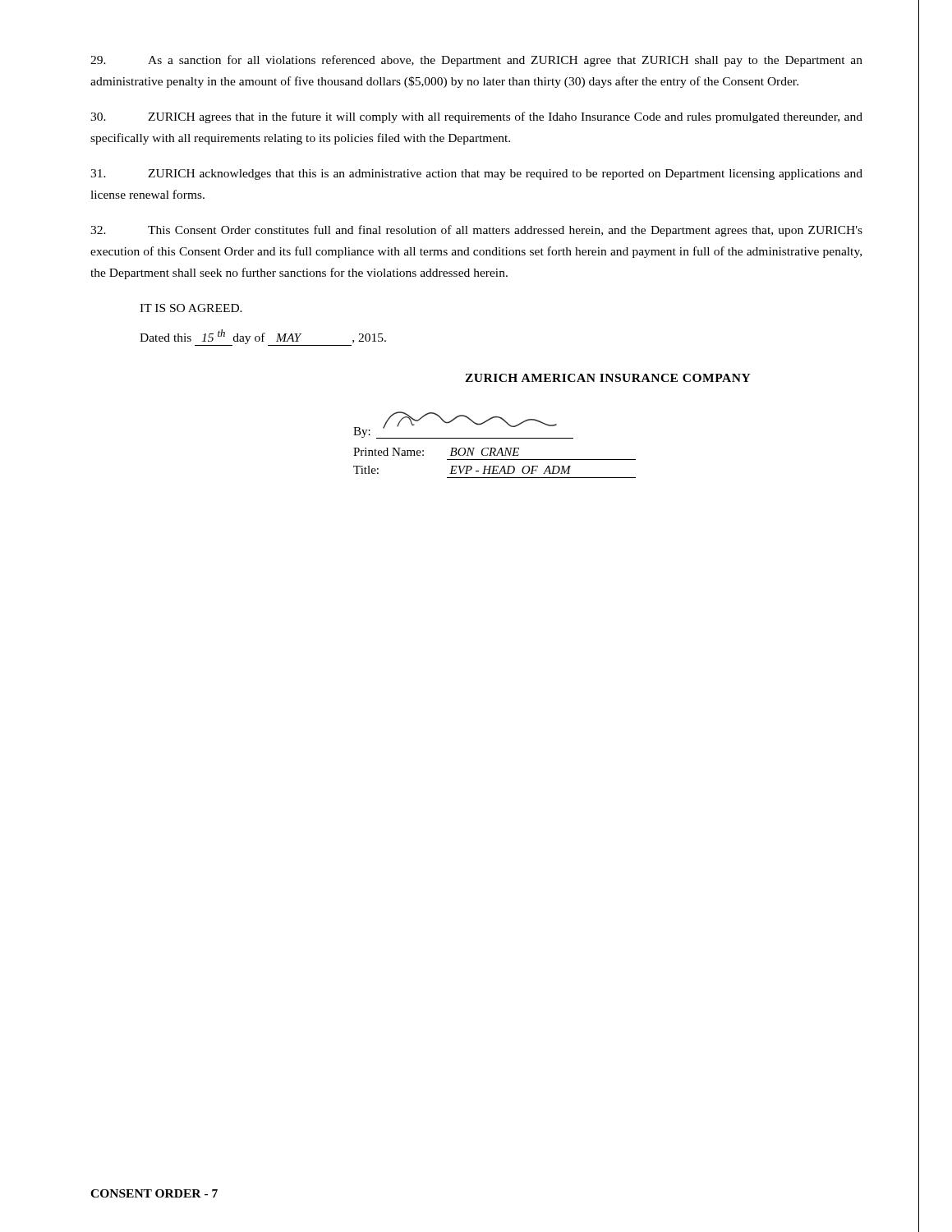Click on the text block starting "As a sanction for all violations"
Image resolution: width=952 pixels, height=1232 pixels.
pyautogui.click(x=476, y=68)
